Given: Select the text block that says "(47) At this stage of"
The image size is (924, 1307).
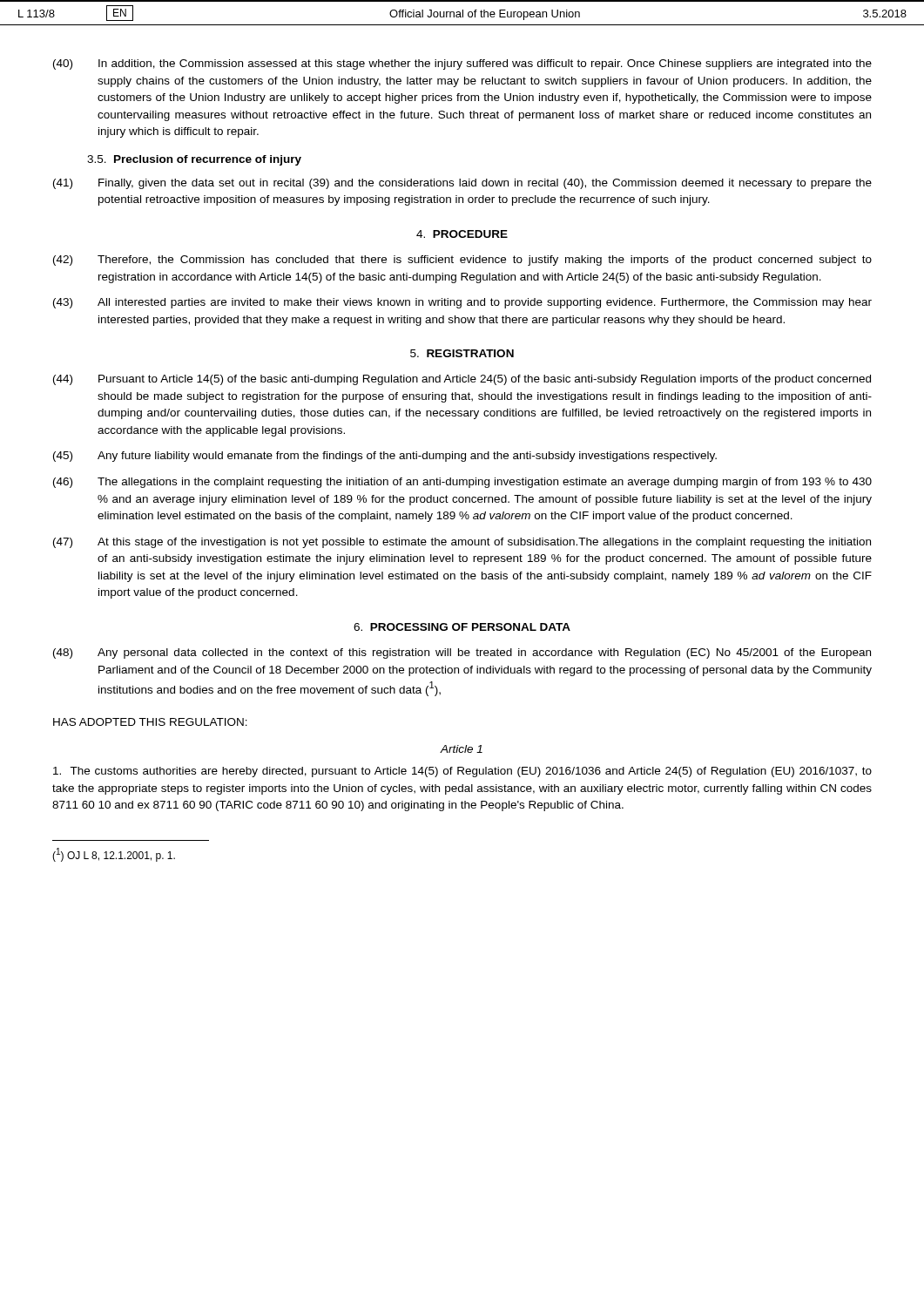Looking at the screenshot, I should [x=462, y=567].
